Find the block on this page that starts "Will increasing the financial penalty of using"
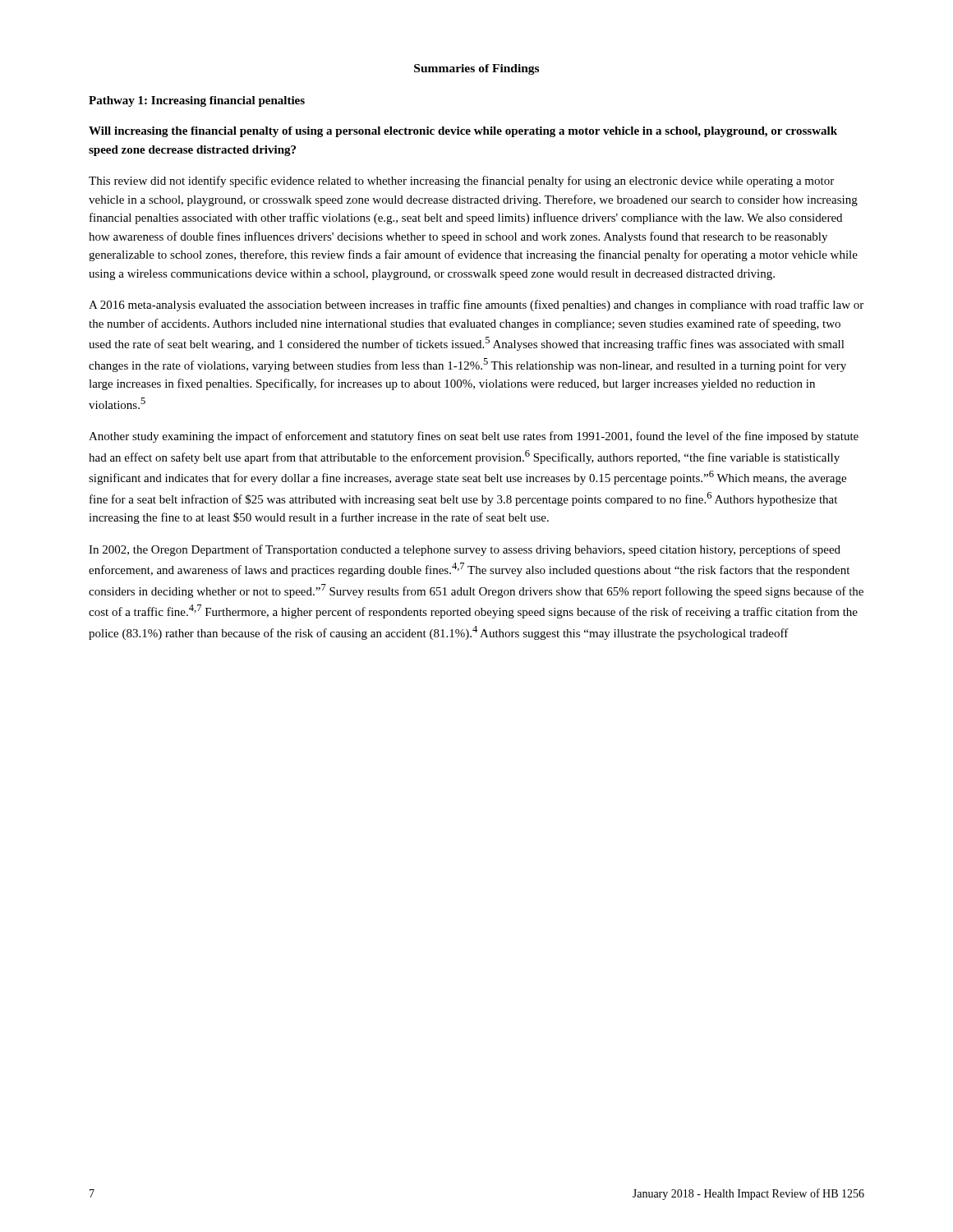Screen dimensions: 1232x953 [x=476, y=201]
